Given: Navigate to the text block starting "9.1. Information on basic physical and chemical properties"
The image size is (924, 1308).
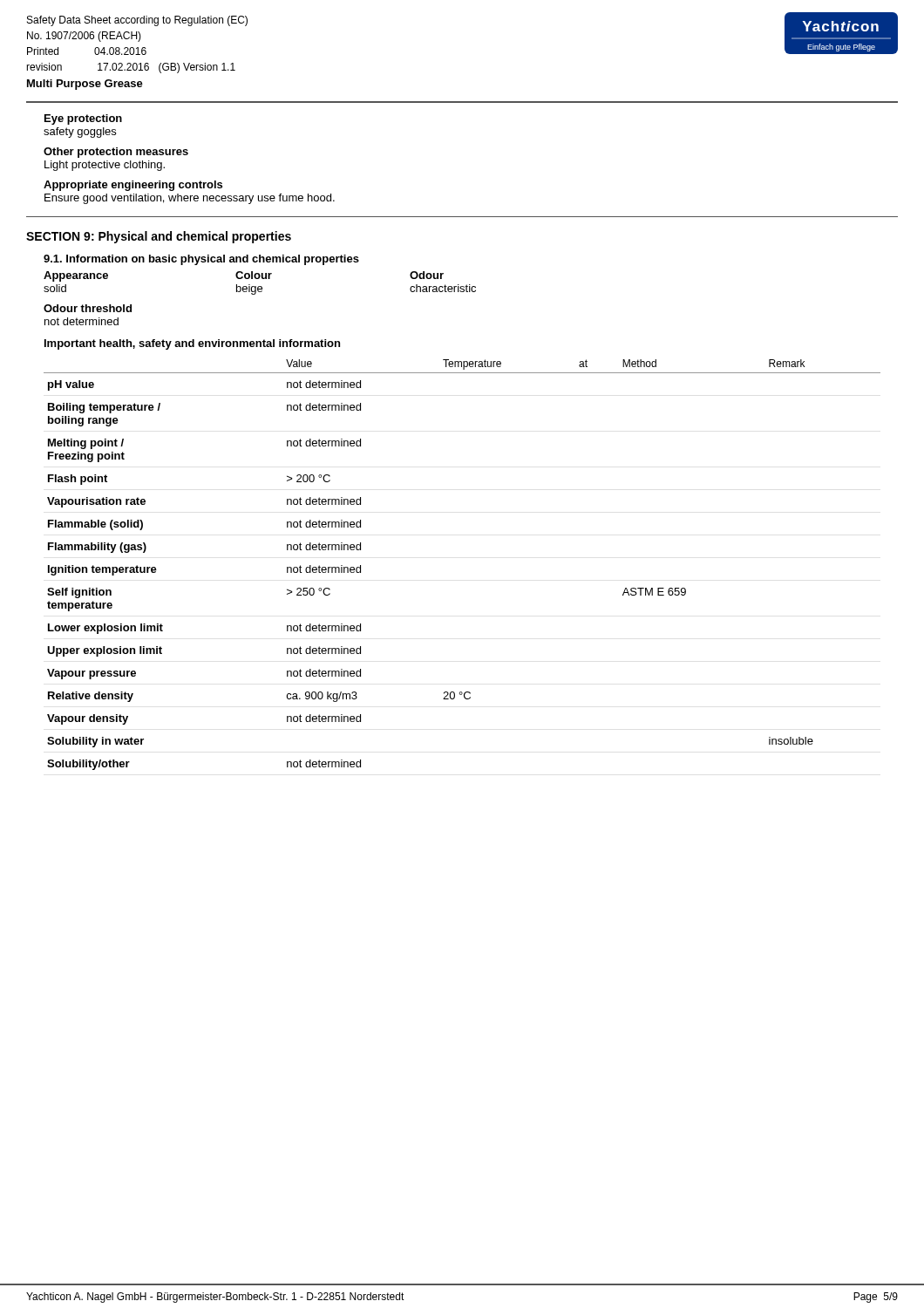Looking at the screenshot, I should (201, 258).
